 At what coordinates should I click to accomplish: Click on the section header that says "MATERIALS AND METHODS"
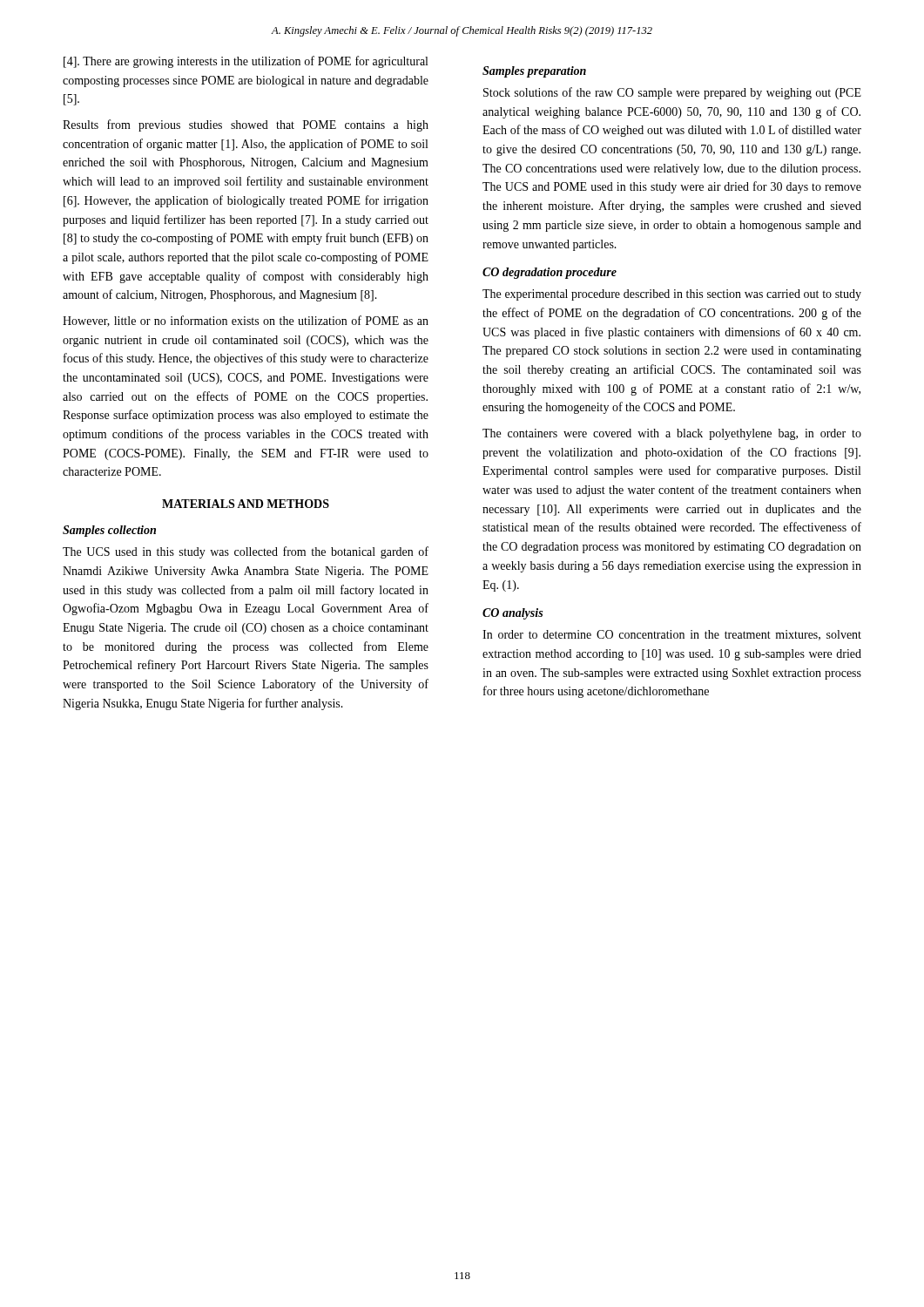pyautogui.click(x=246, y=504)
